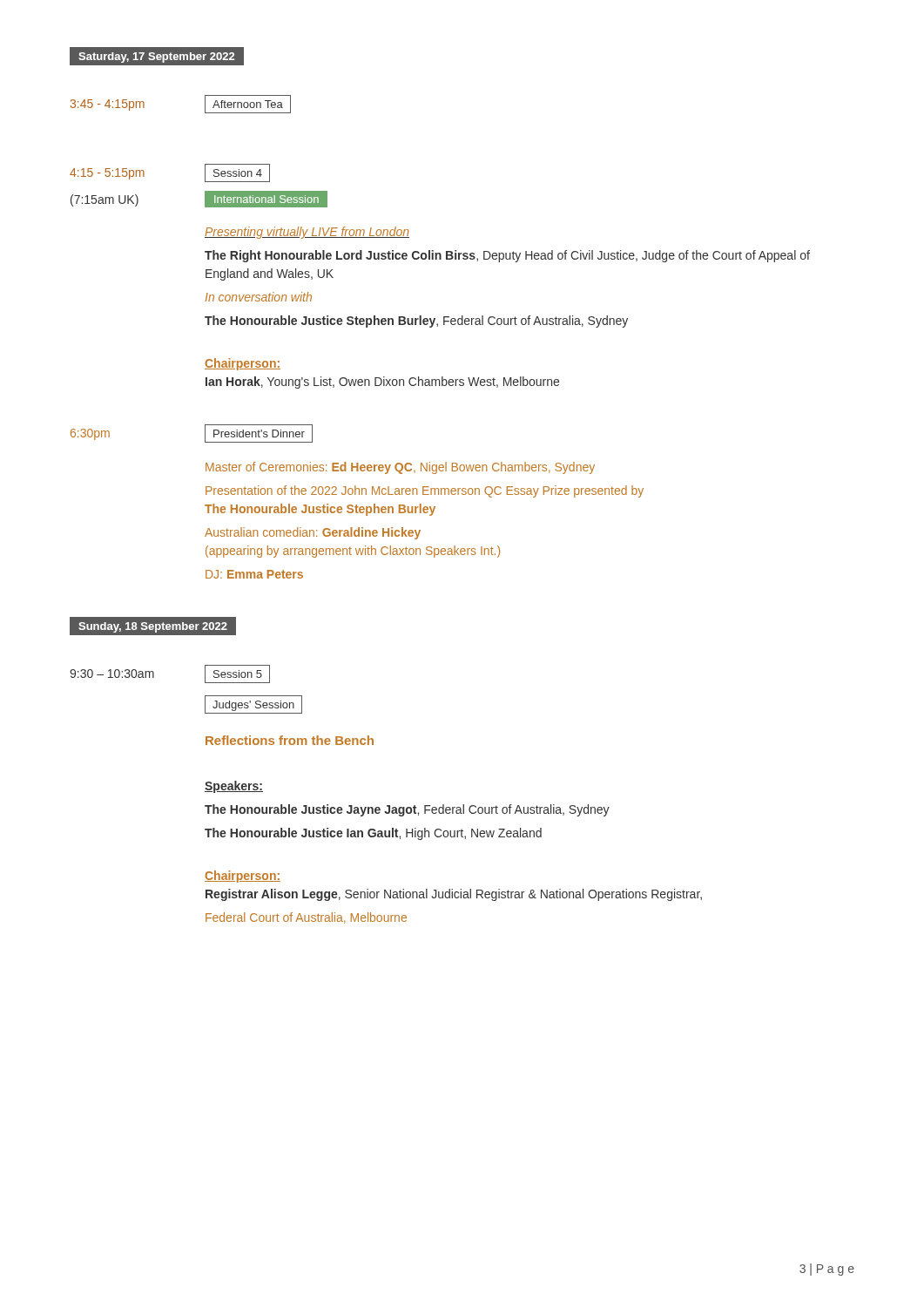Click on the text that says "6:30pm President's Dinner"
This screenshot has height=1307, width=924.
pos(92,433)
